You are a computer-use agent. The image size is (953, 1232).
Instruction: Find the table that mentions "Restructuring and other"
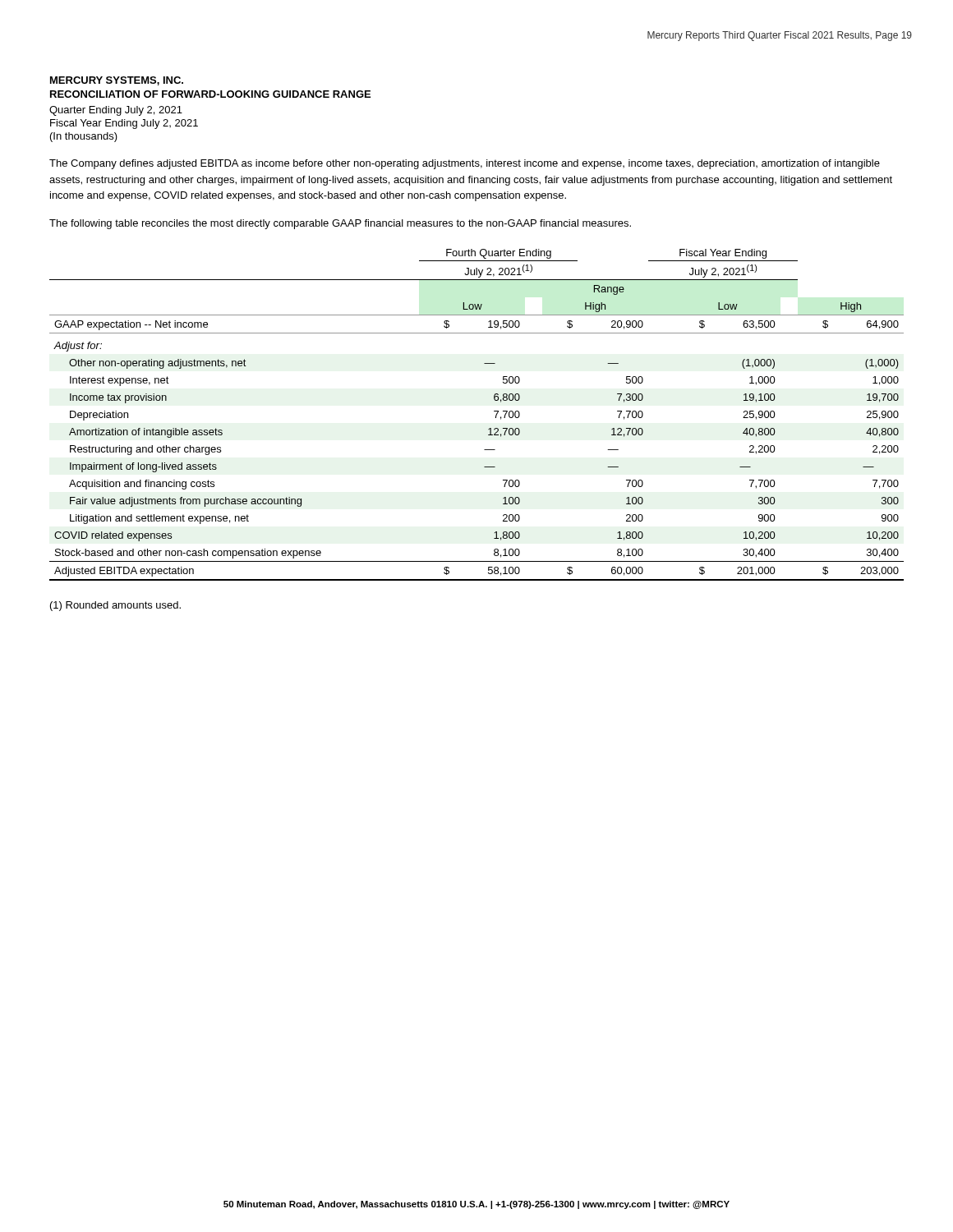476,428
